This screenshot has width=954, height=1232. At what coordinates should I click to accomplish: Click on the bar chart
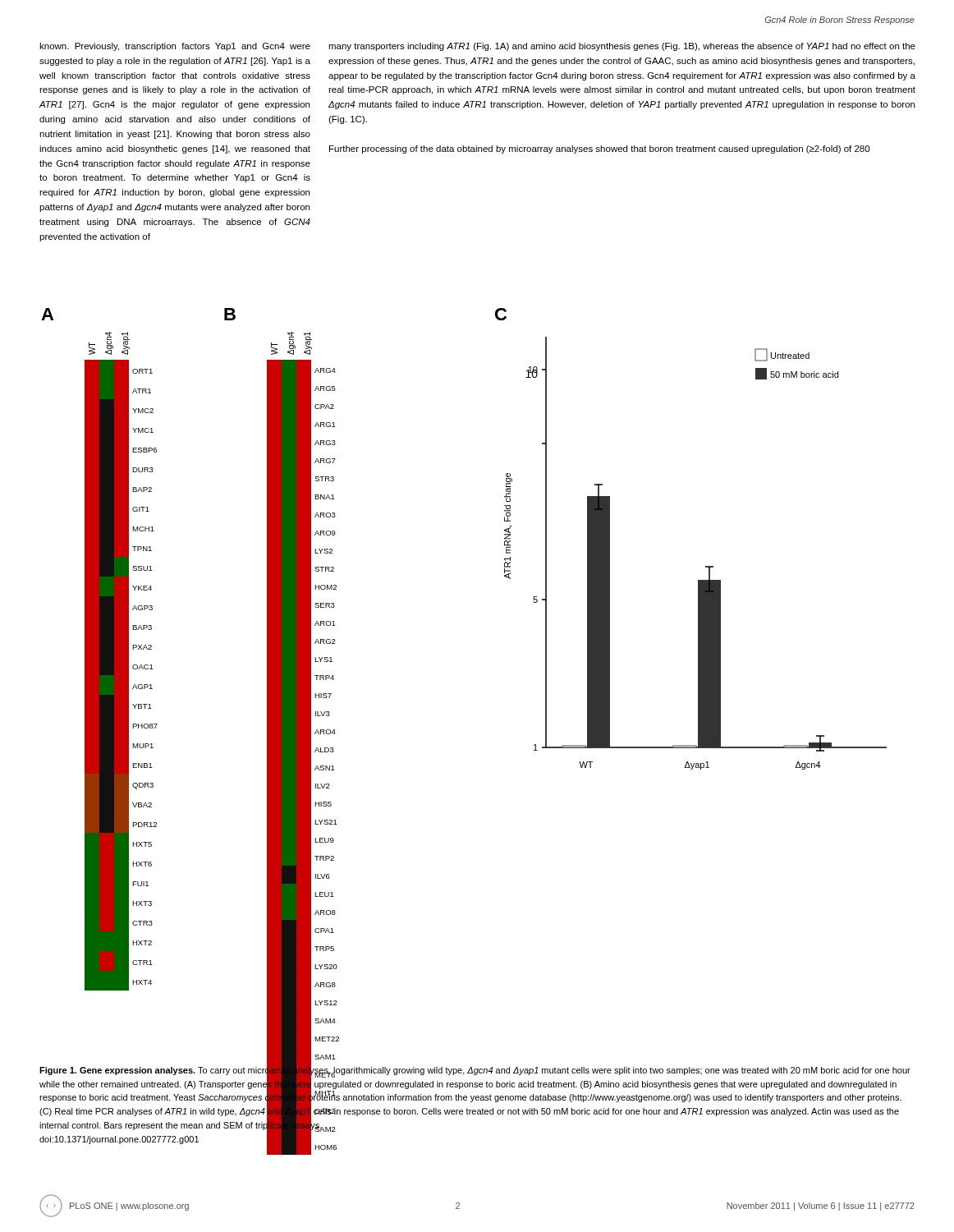[x=702, y=575]
